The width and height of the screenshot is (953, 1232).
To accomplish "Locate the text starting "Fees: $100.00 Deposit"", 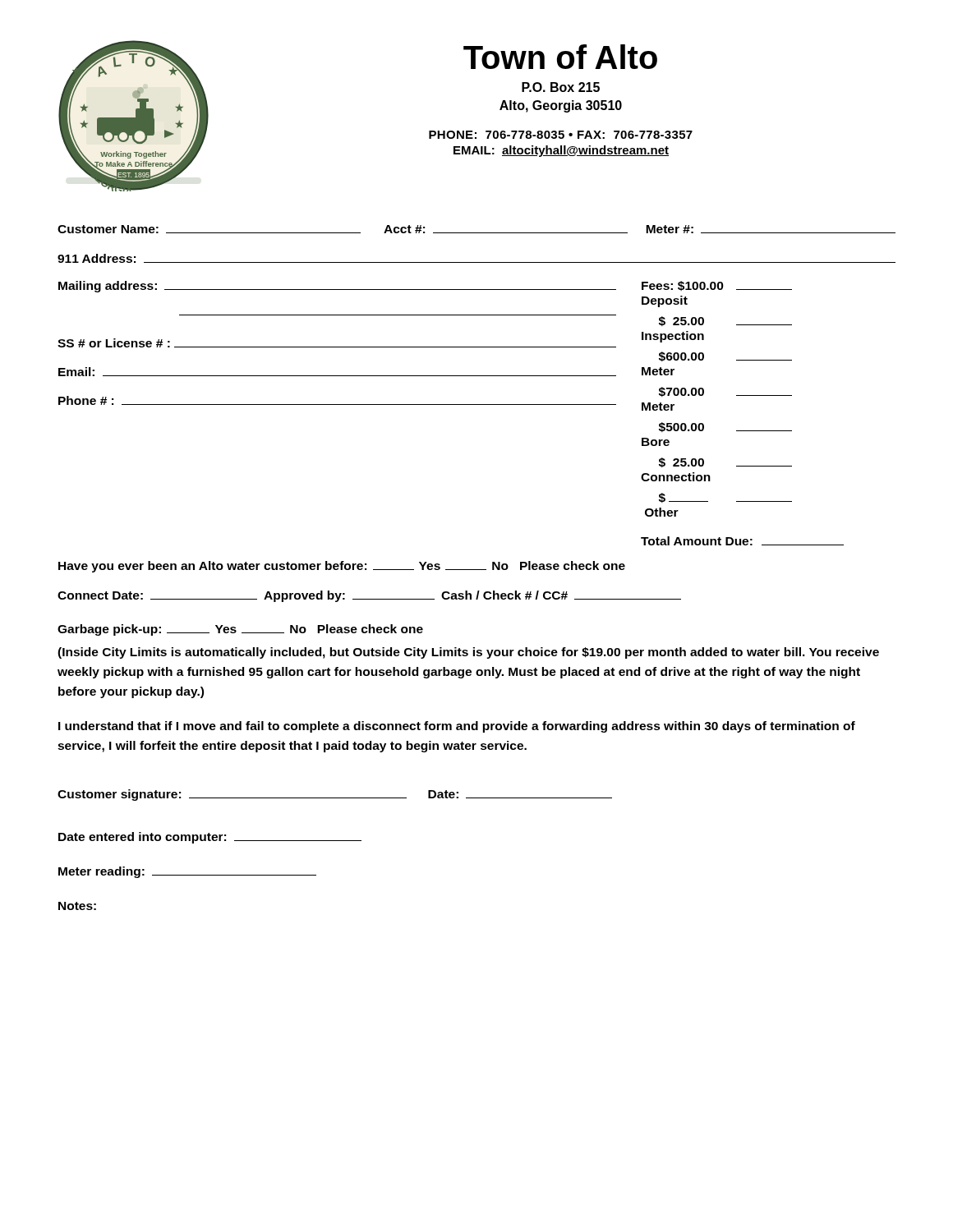I will (x=717, y=286).
